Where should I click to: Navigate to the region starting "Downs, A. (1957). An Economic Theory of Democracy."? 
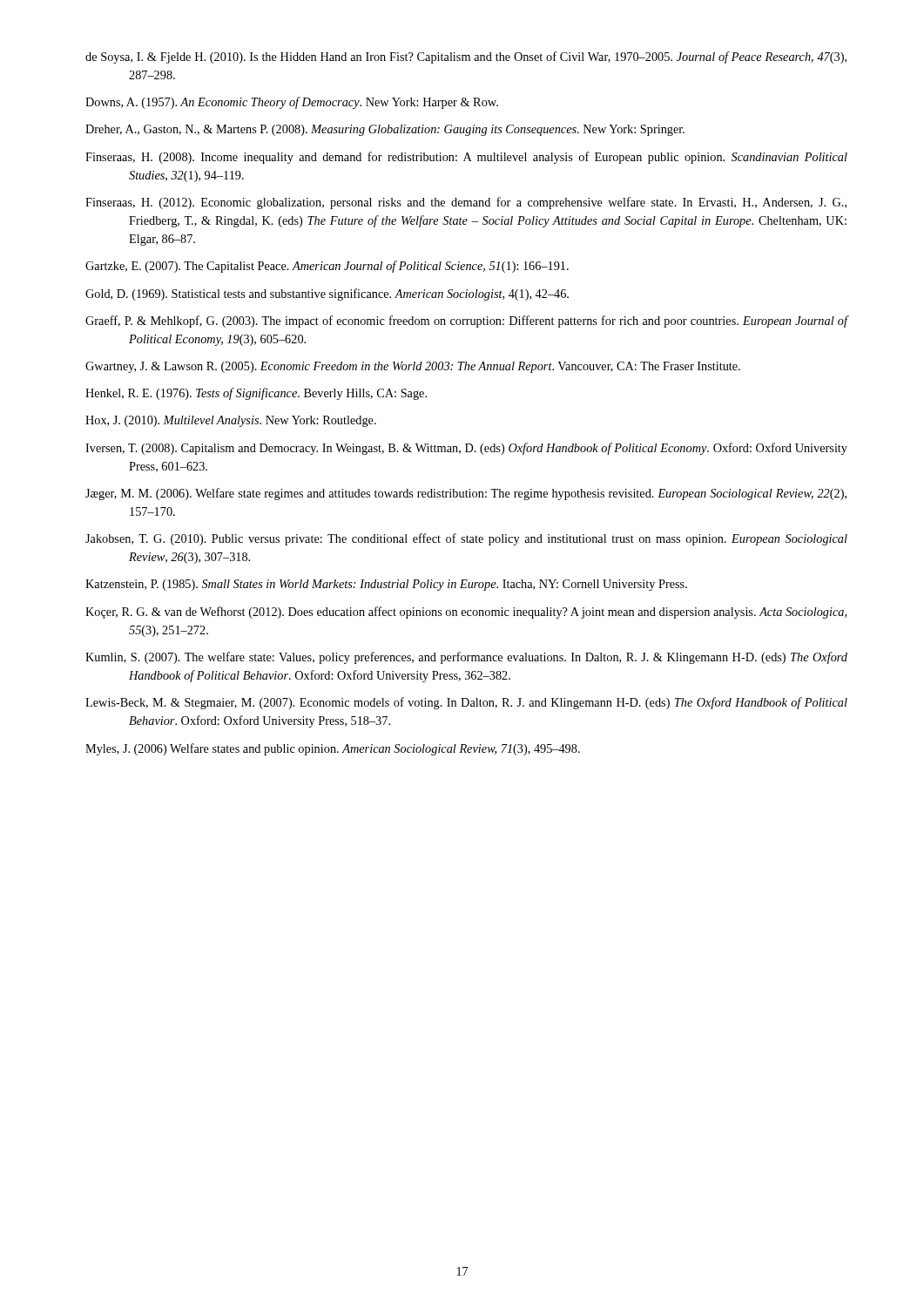point(292,102)
